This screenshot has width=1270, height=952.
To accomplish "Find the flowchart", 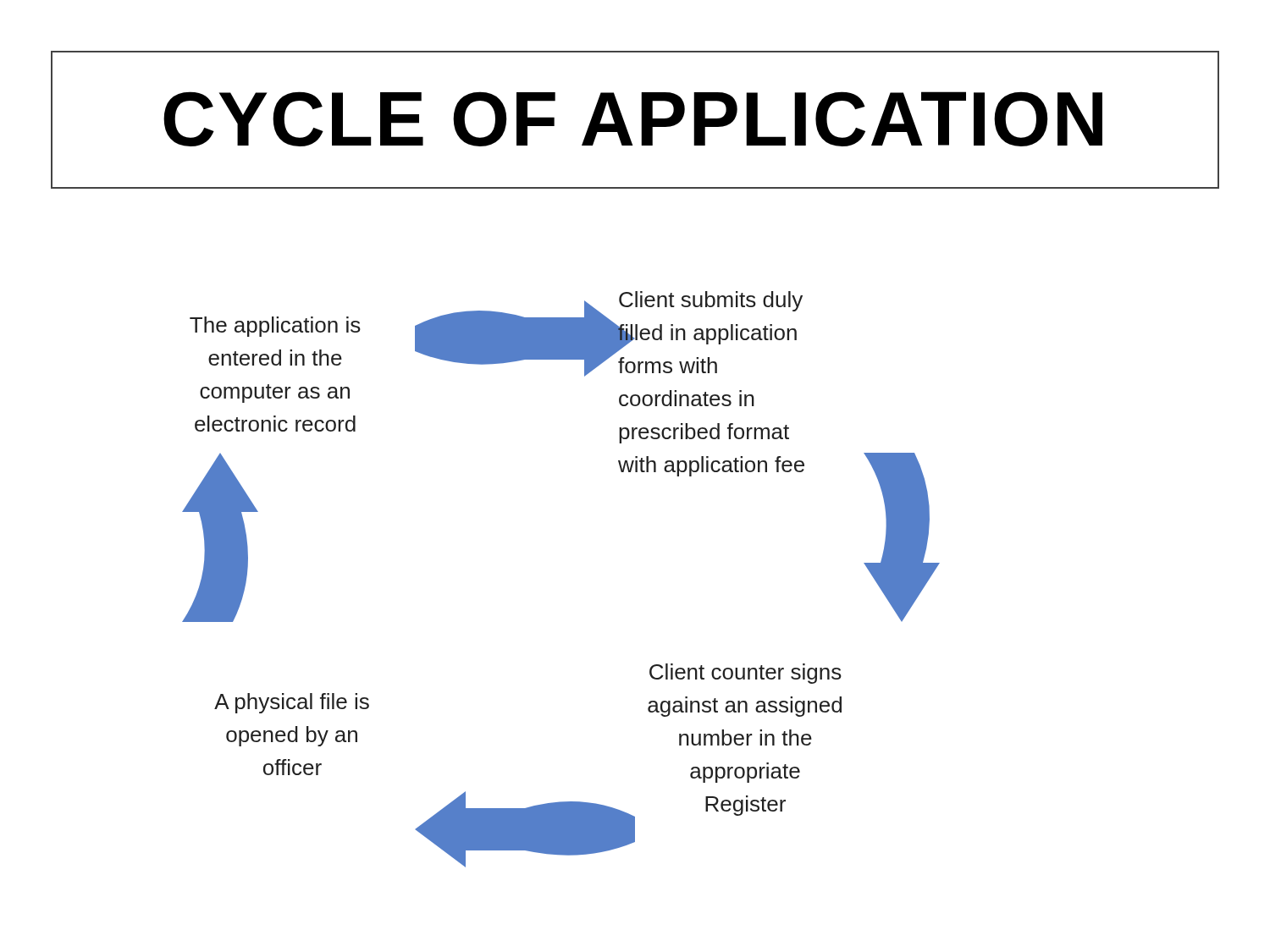I will [x=635, y=584].
